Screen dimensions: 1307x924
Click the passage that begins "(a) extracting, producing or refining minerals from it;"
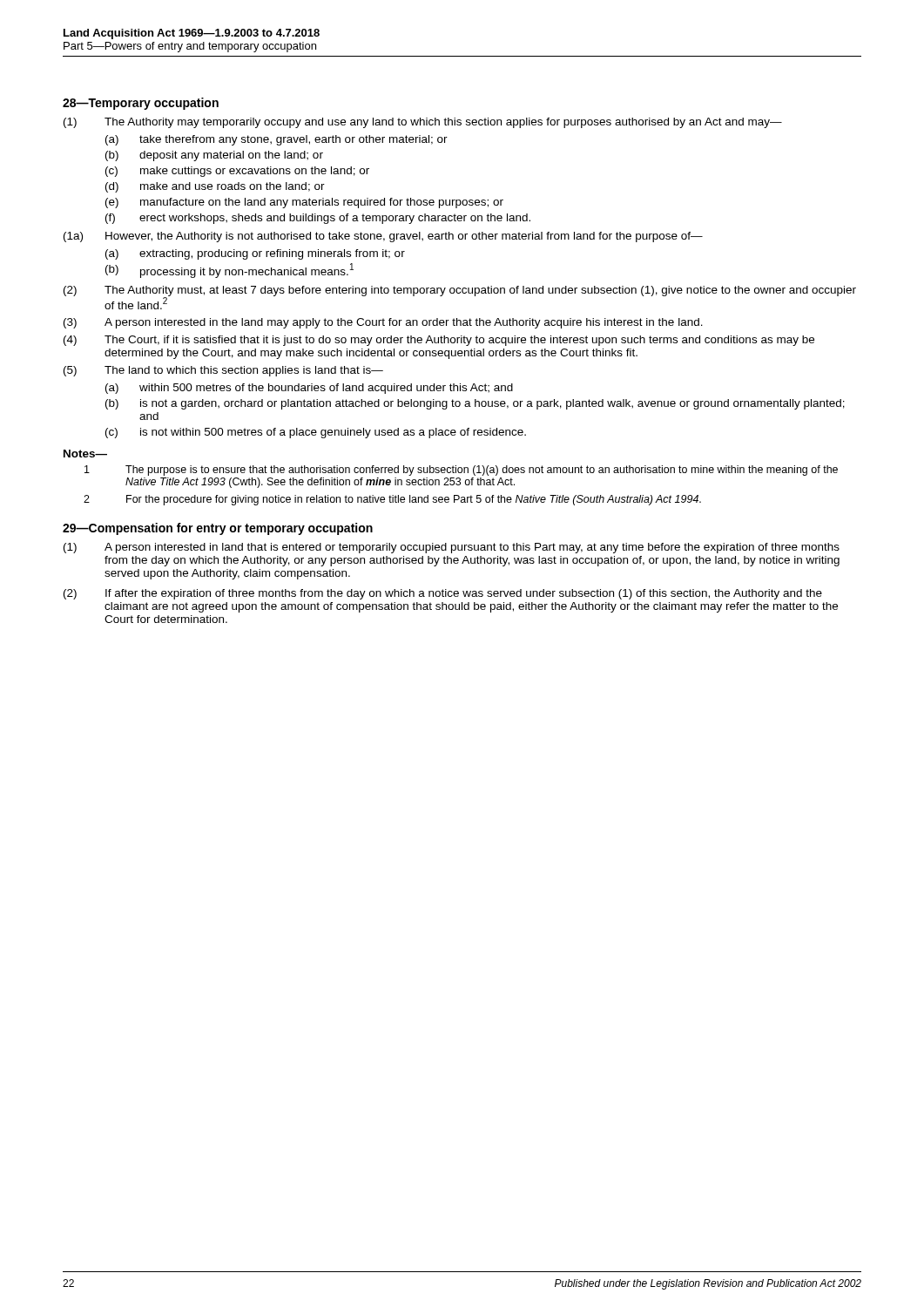click(255, 254)
